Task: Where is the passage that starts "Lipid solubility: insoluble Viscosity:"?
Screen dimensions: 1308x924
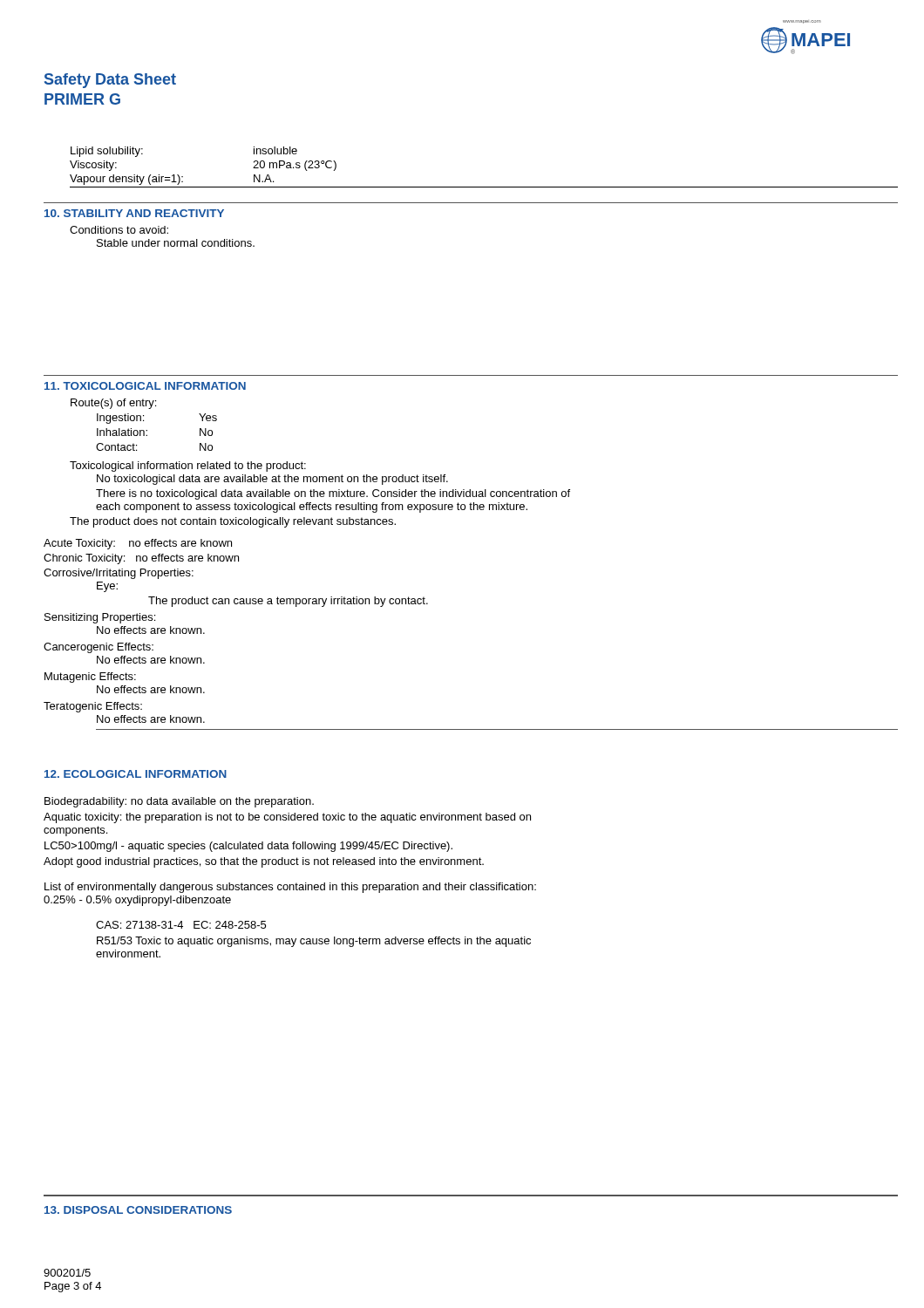Action: point(104,151)
